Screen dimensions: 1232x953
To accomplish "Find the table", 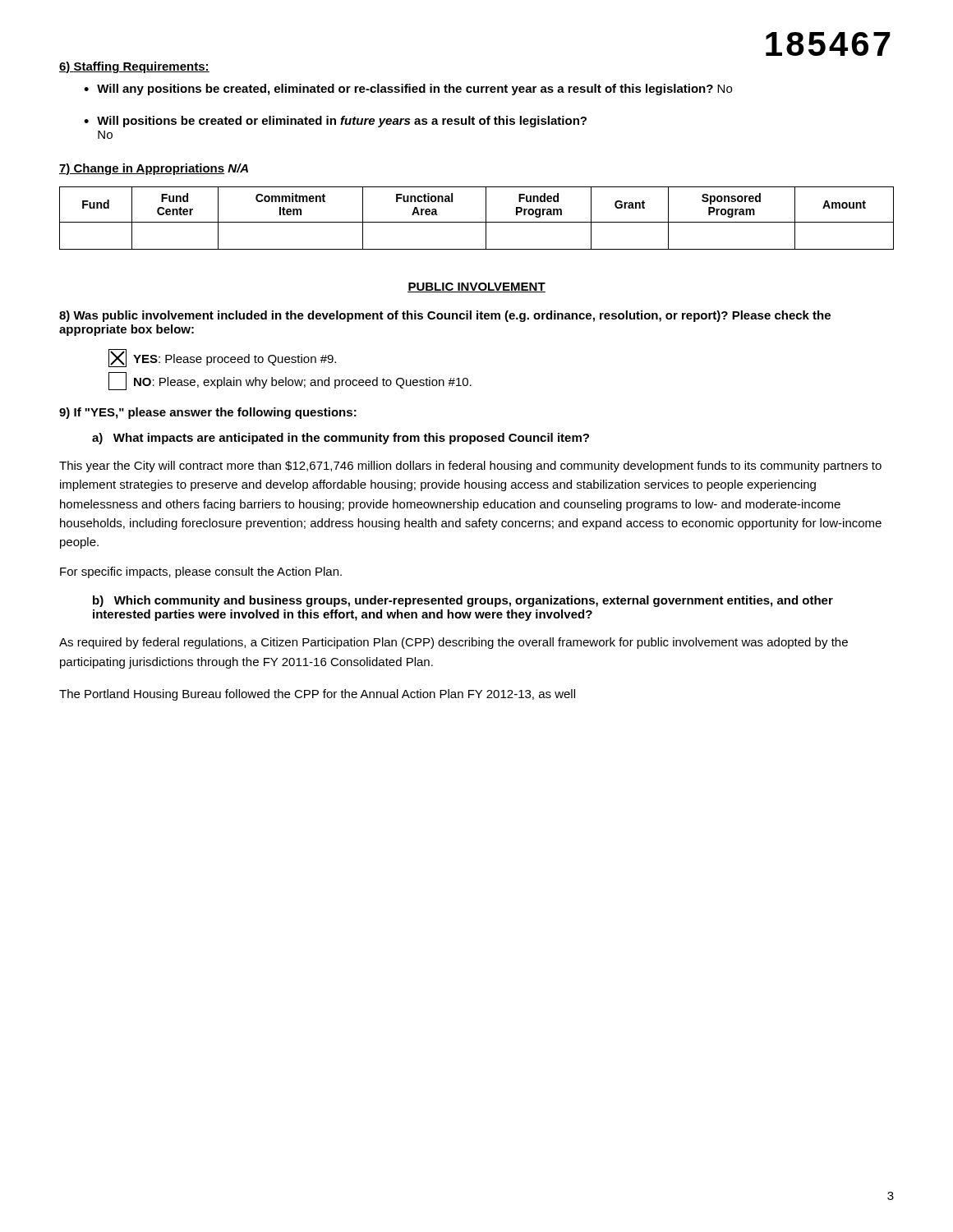I will coord(476,218).
